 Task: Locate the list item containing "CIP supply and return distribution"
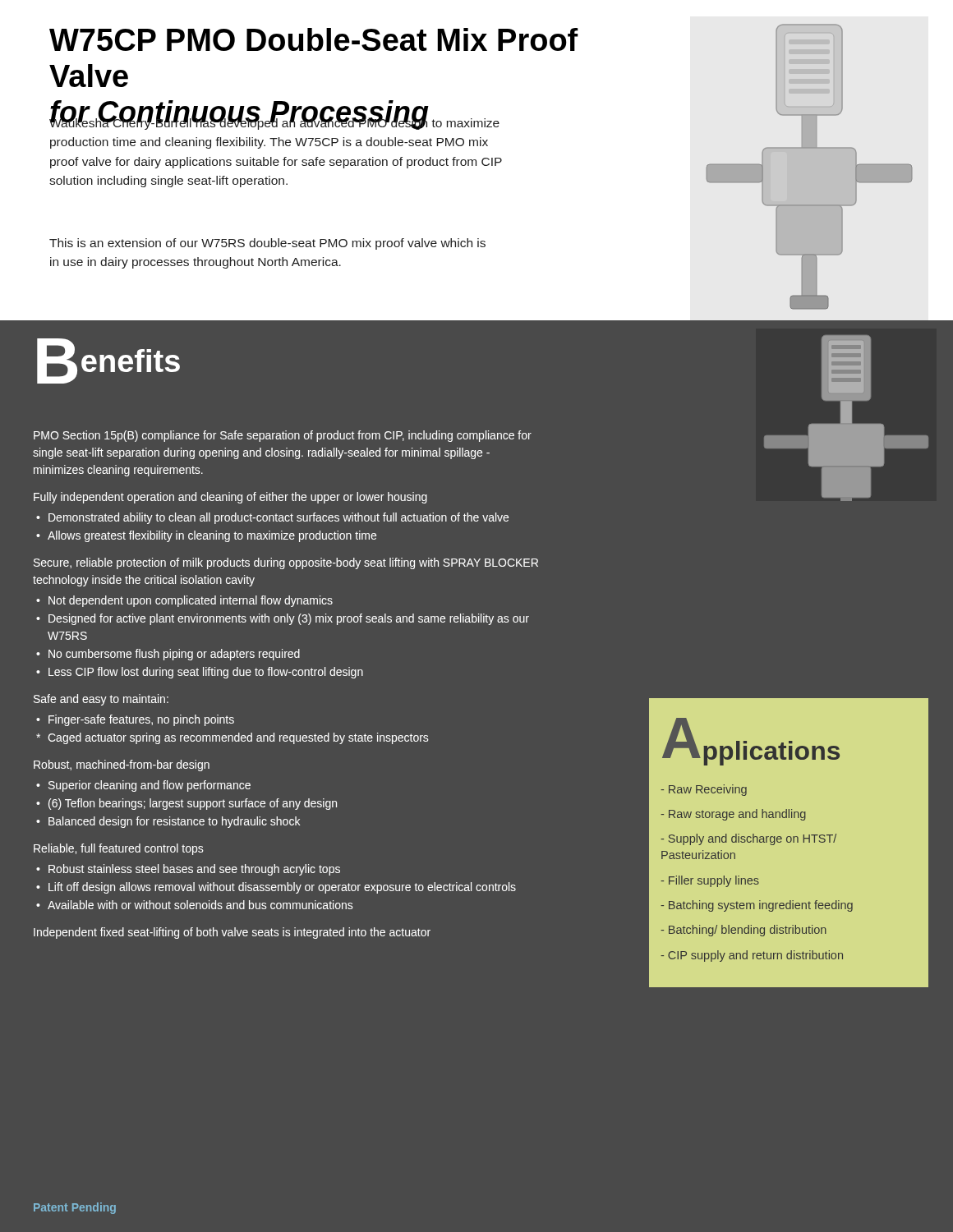coord(752,955)
